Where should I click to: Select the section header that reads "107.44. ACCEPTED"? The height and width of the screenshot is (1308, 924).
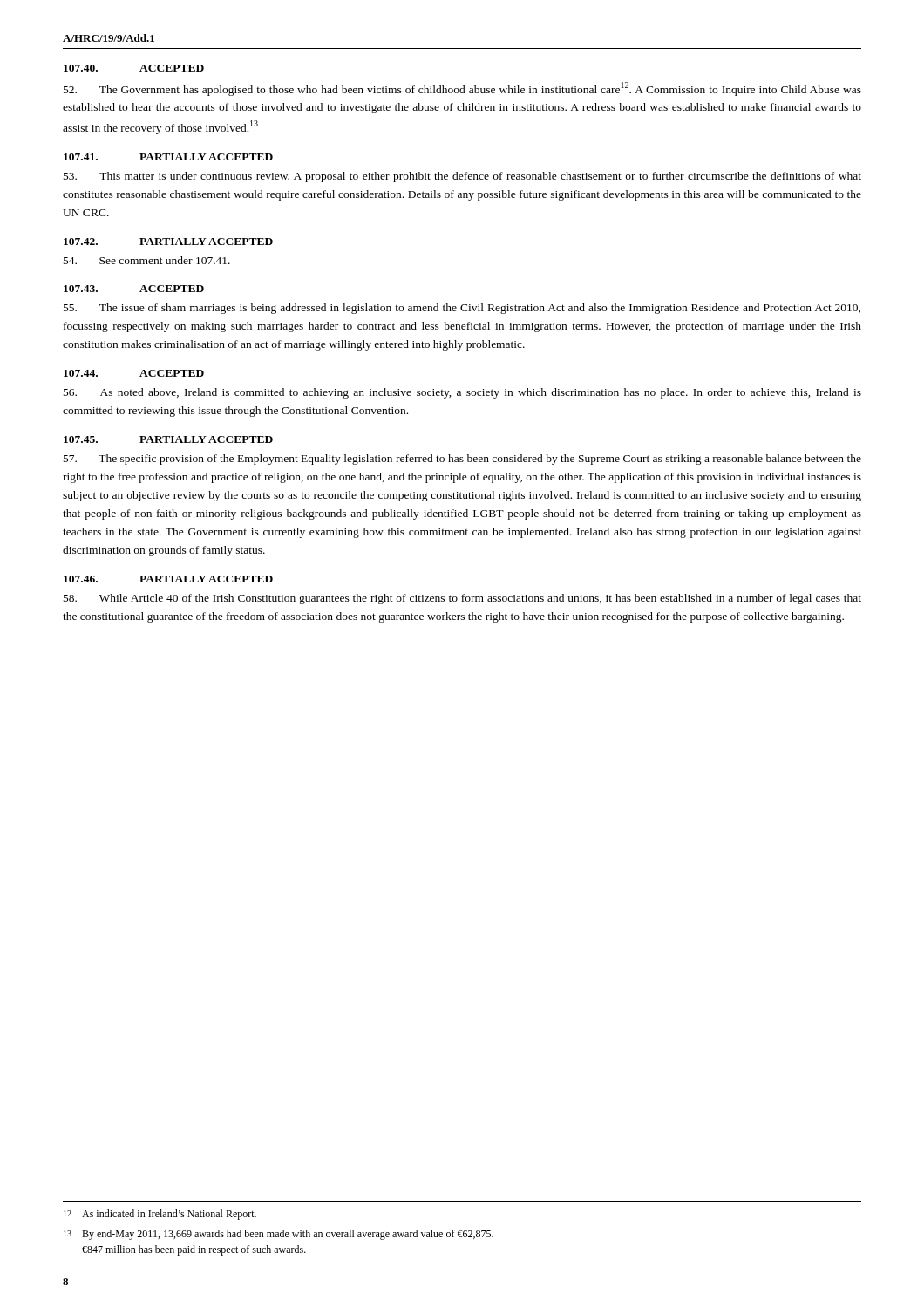(133, 373)
